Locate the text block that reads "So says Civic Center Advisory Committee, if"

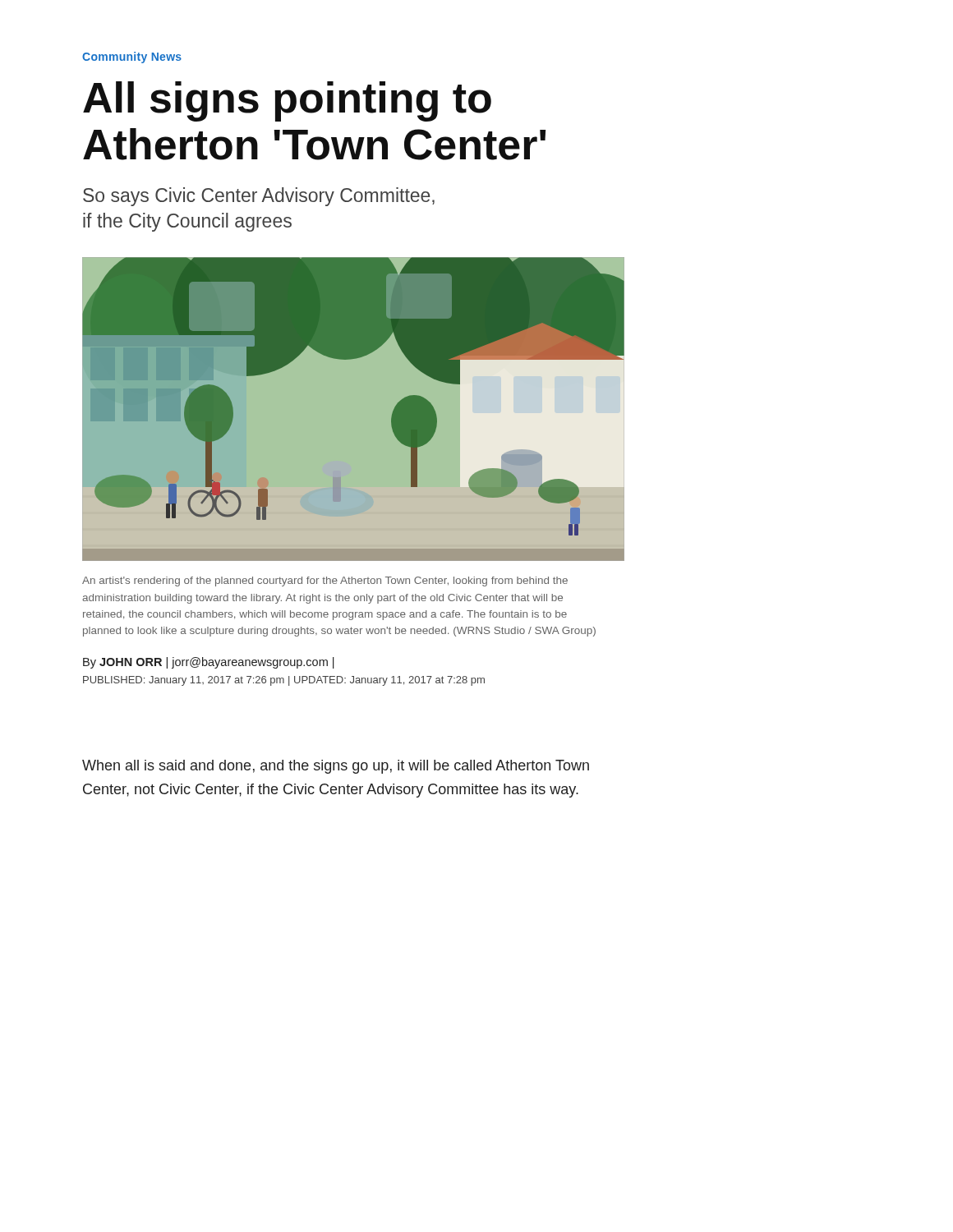259,209
